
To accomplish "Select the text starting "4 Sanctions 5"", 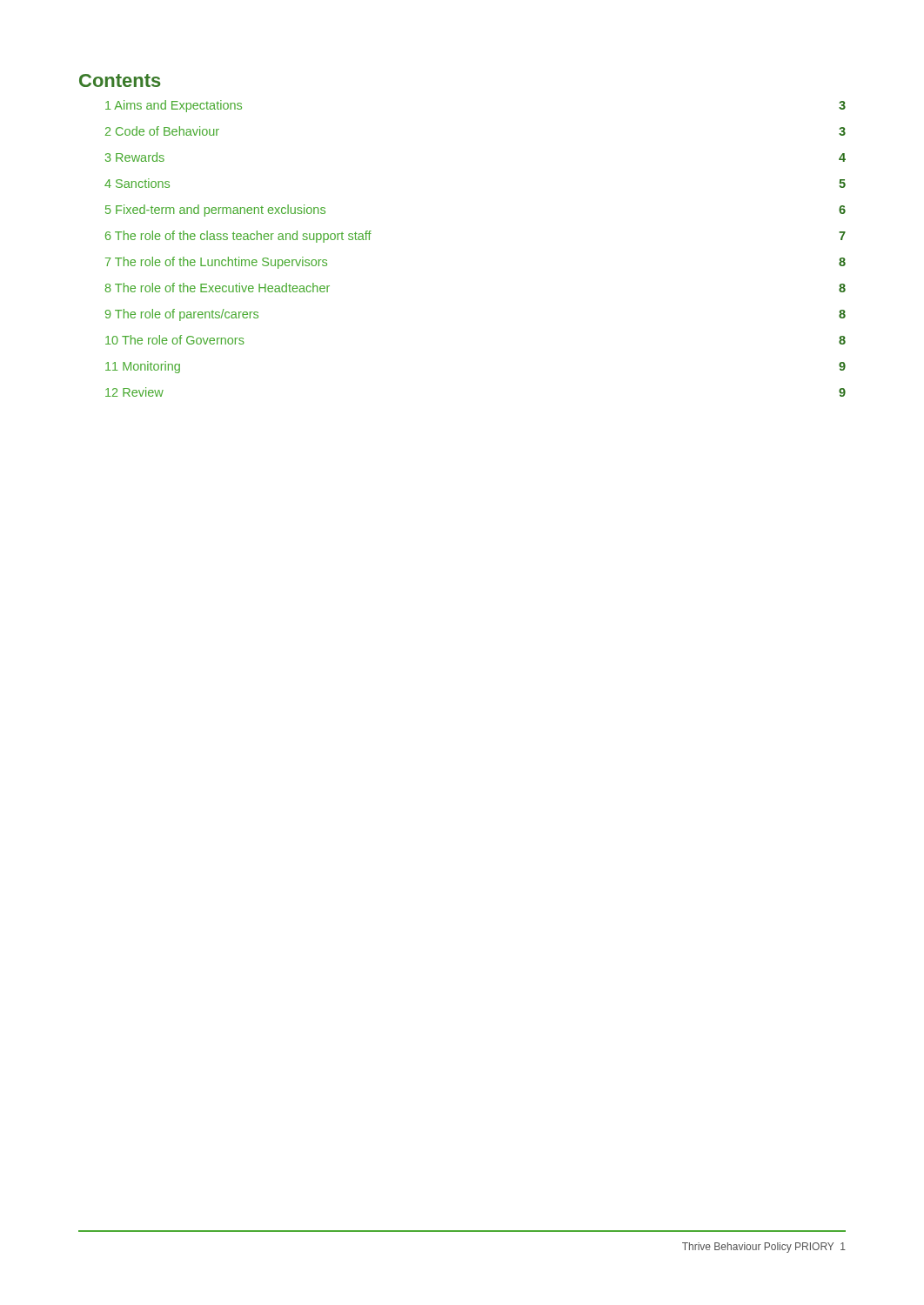I will [135, 183].
